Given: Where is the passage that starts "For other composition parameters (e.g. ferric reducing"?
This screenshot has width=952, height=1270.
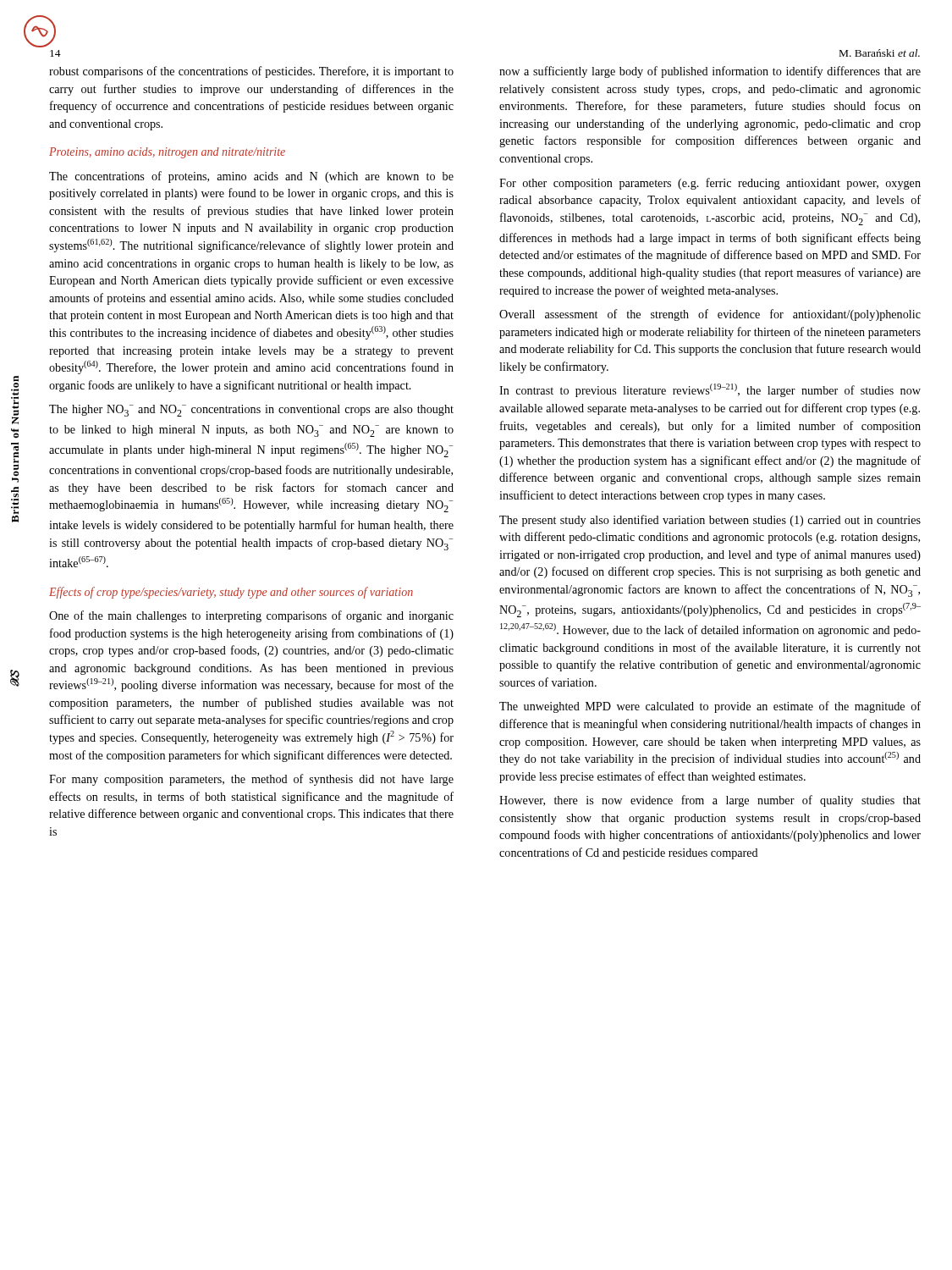Looking at the screenshot, I should 710,236.
